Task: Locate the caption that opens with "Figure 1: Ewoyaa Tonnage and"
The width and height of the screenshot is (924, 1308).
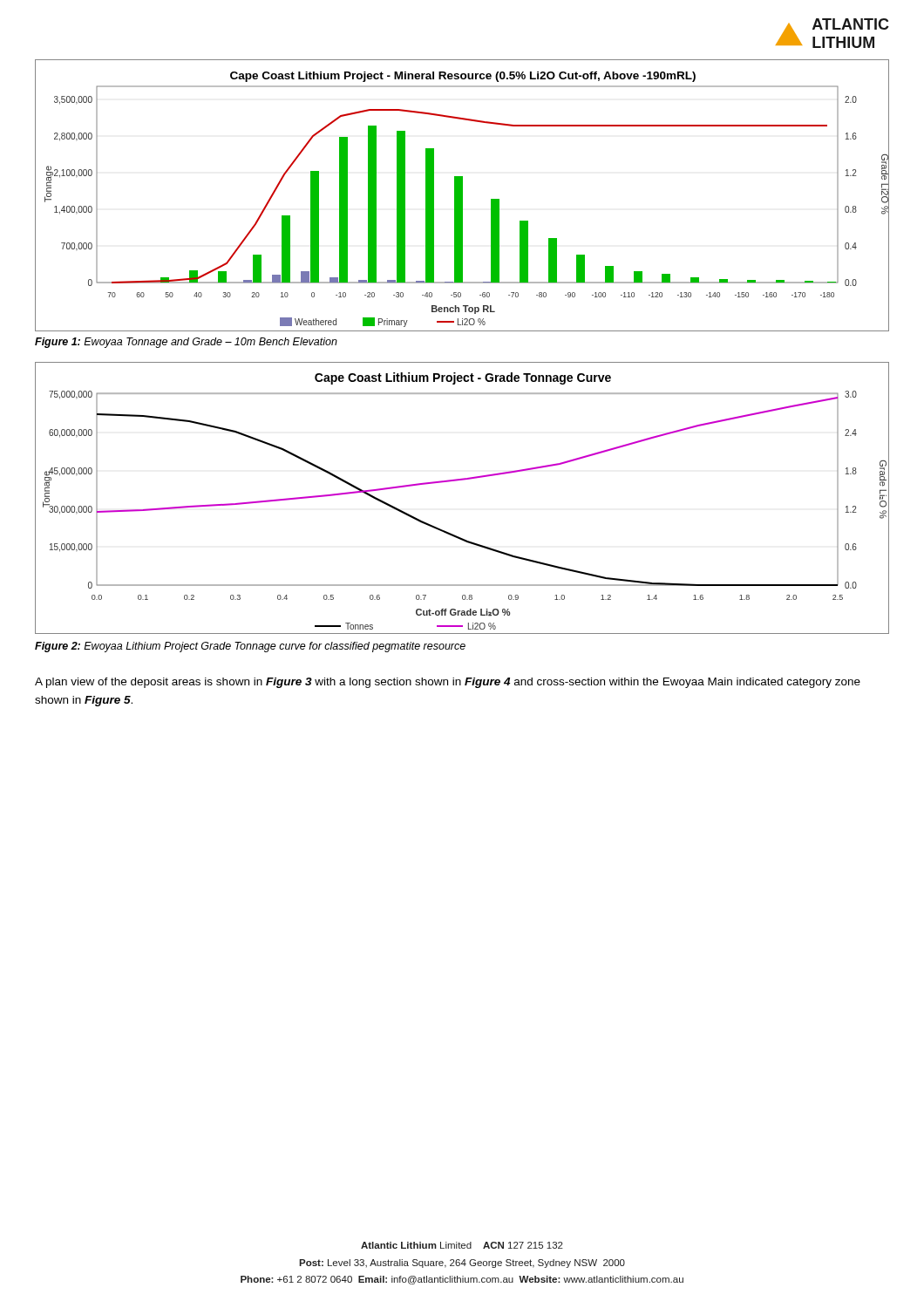Action: (186, 342)
